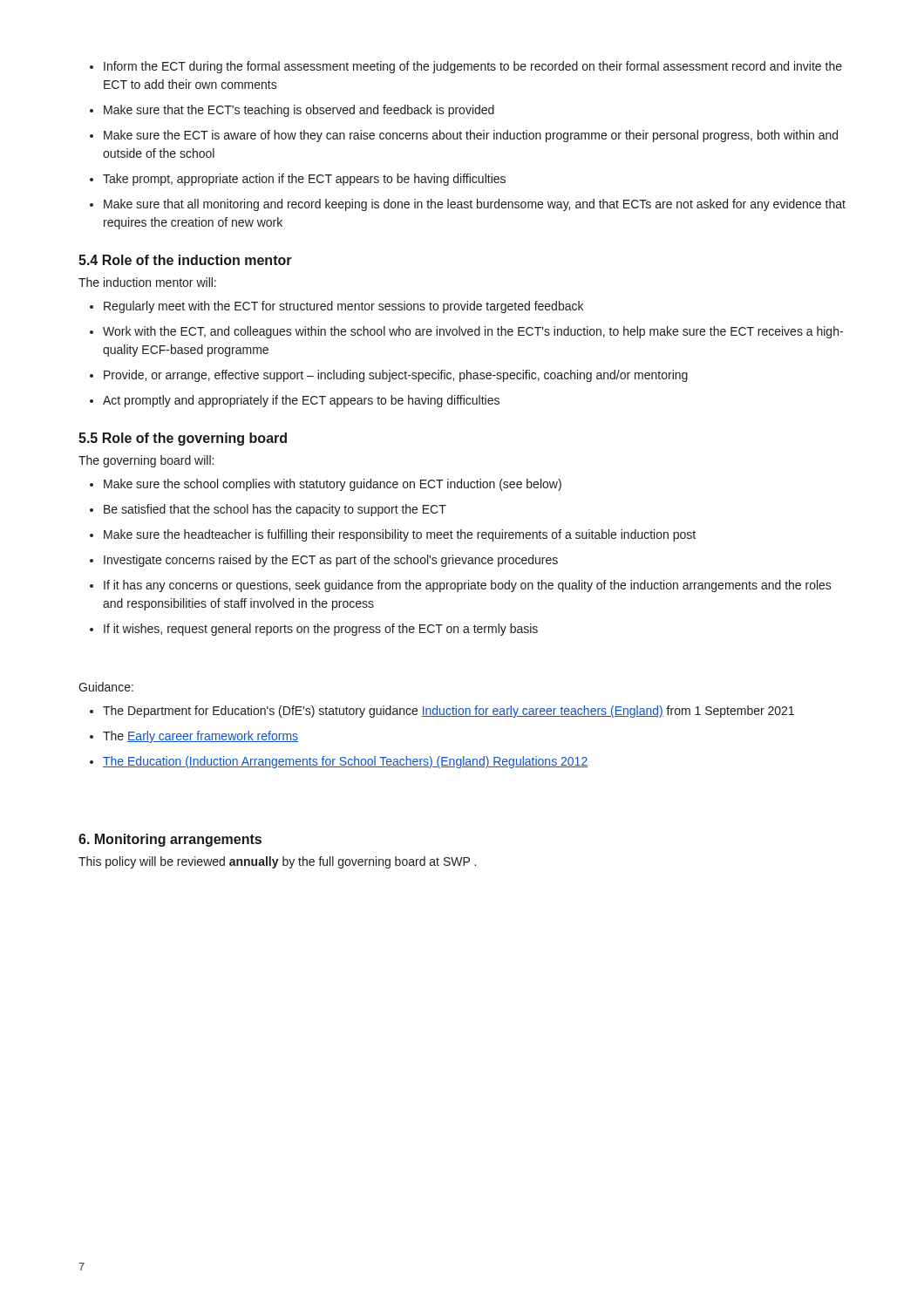Point to the block starting "Make sure that all monitoring and record"
The width and height of the screenshot is (924, 1308).
(474, 214)
